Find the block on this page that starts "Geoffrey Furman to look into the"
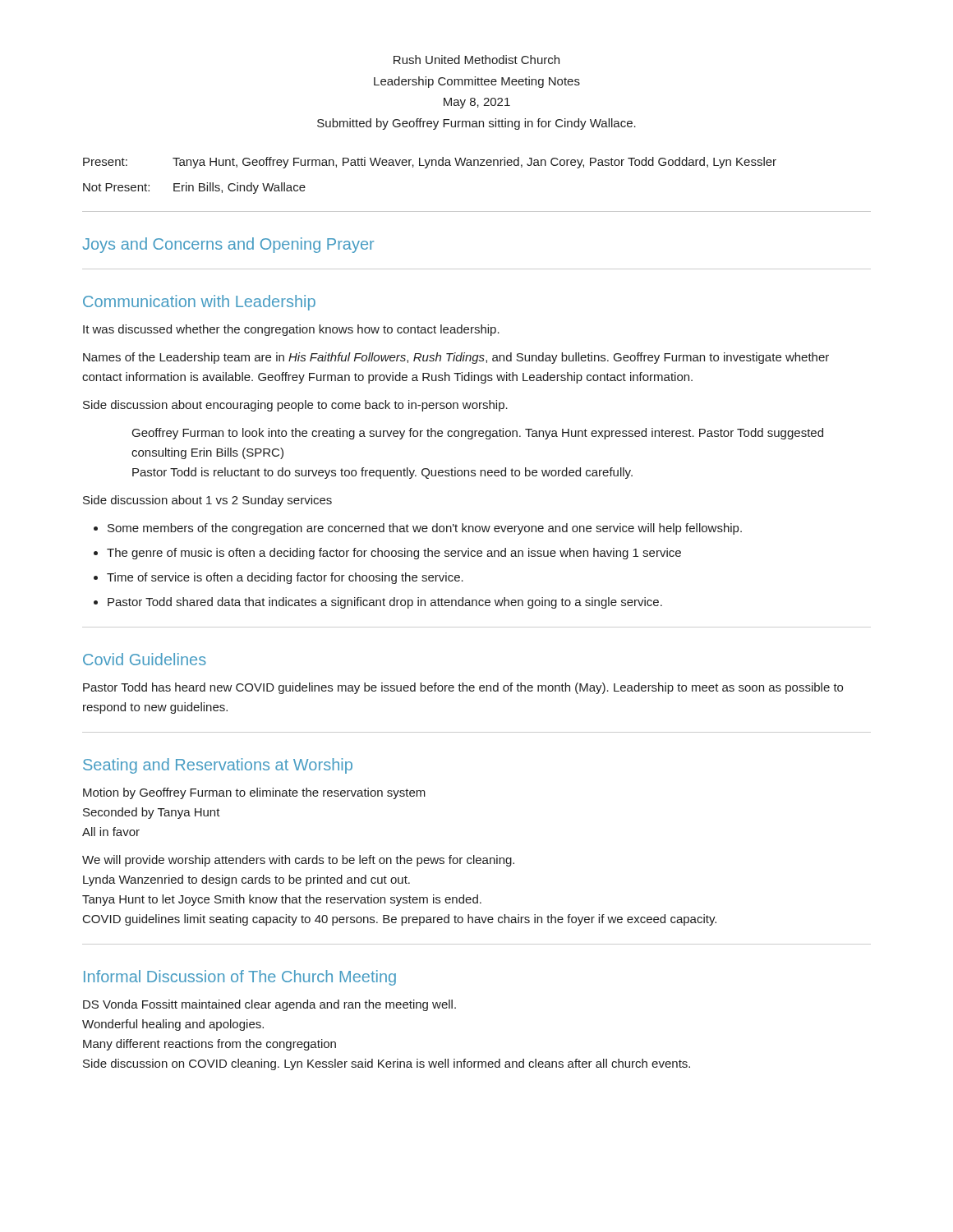Screen dimensions: 1232x953 point(478,434)
